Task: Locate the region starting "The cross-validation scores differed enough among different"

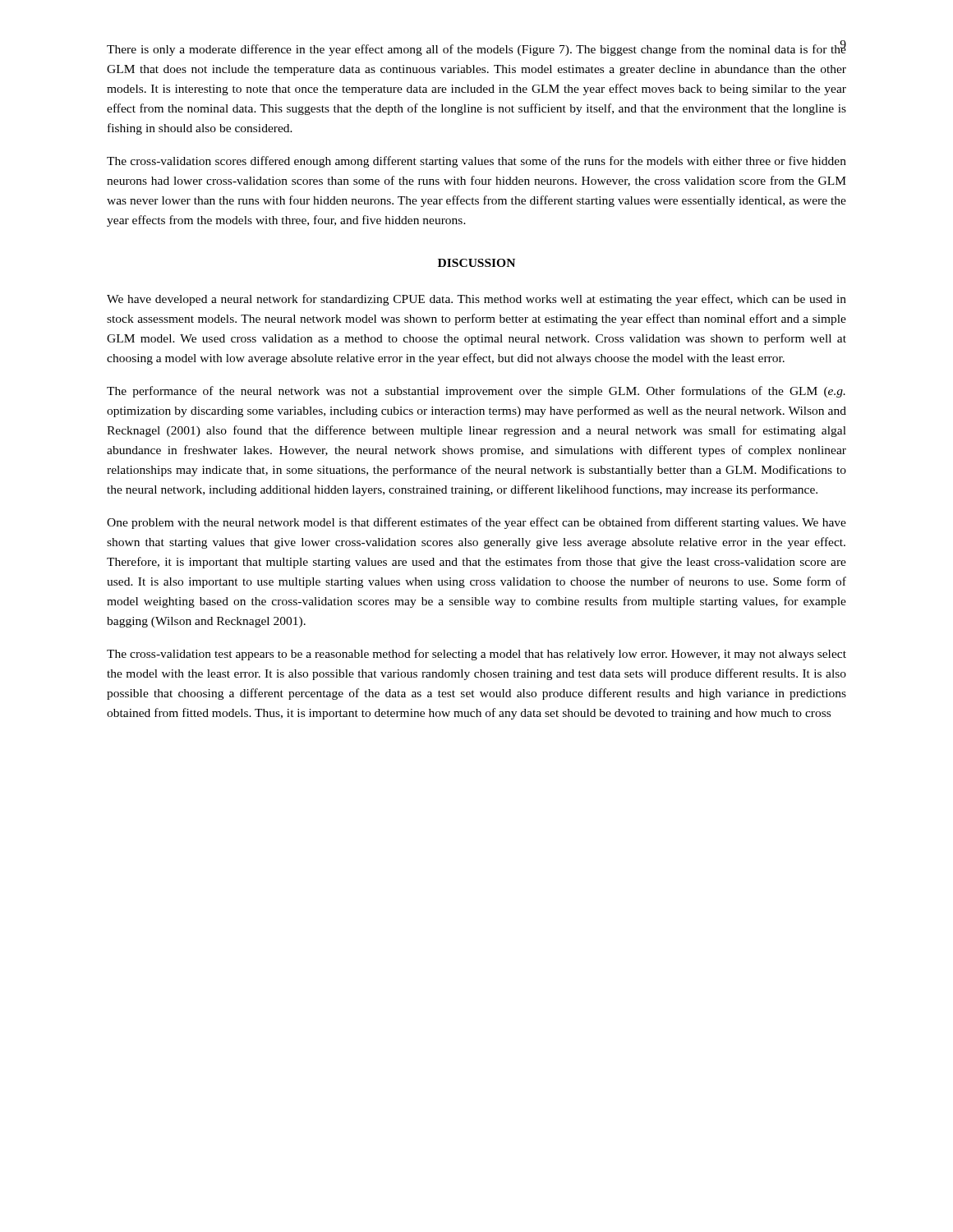Action: [x=476, y=191]
